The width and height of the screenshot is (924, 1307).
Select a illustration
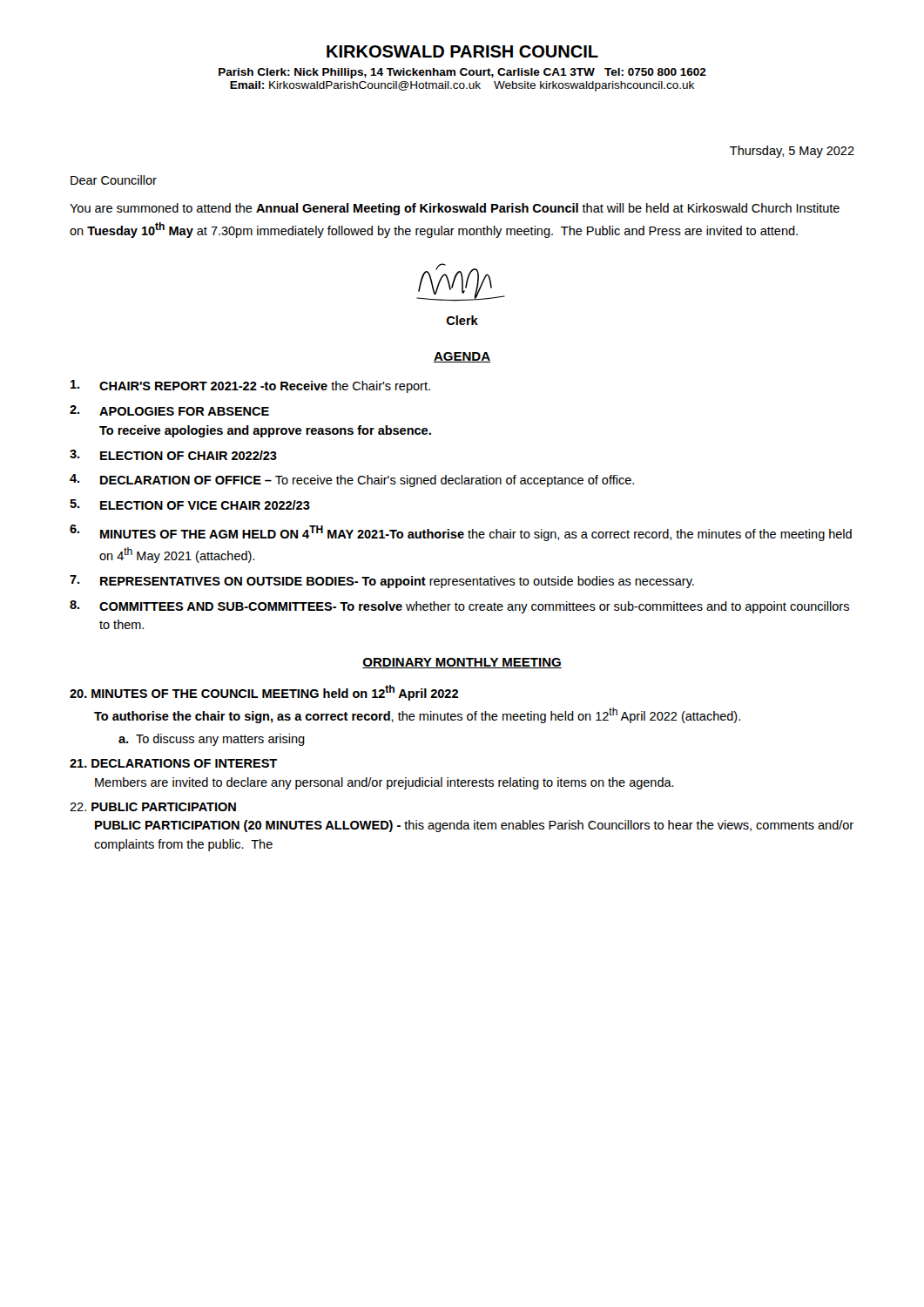tap(462, 283)
